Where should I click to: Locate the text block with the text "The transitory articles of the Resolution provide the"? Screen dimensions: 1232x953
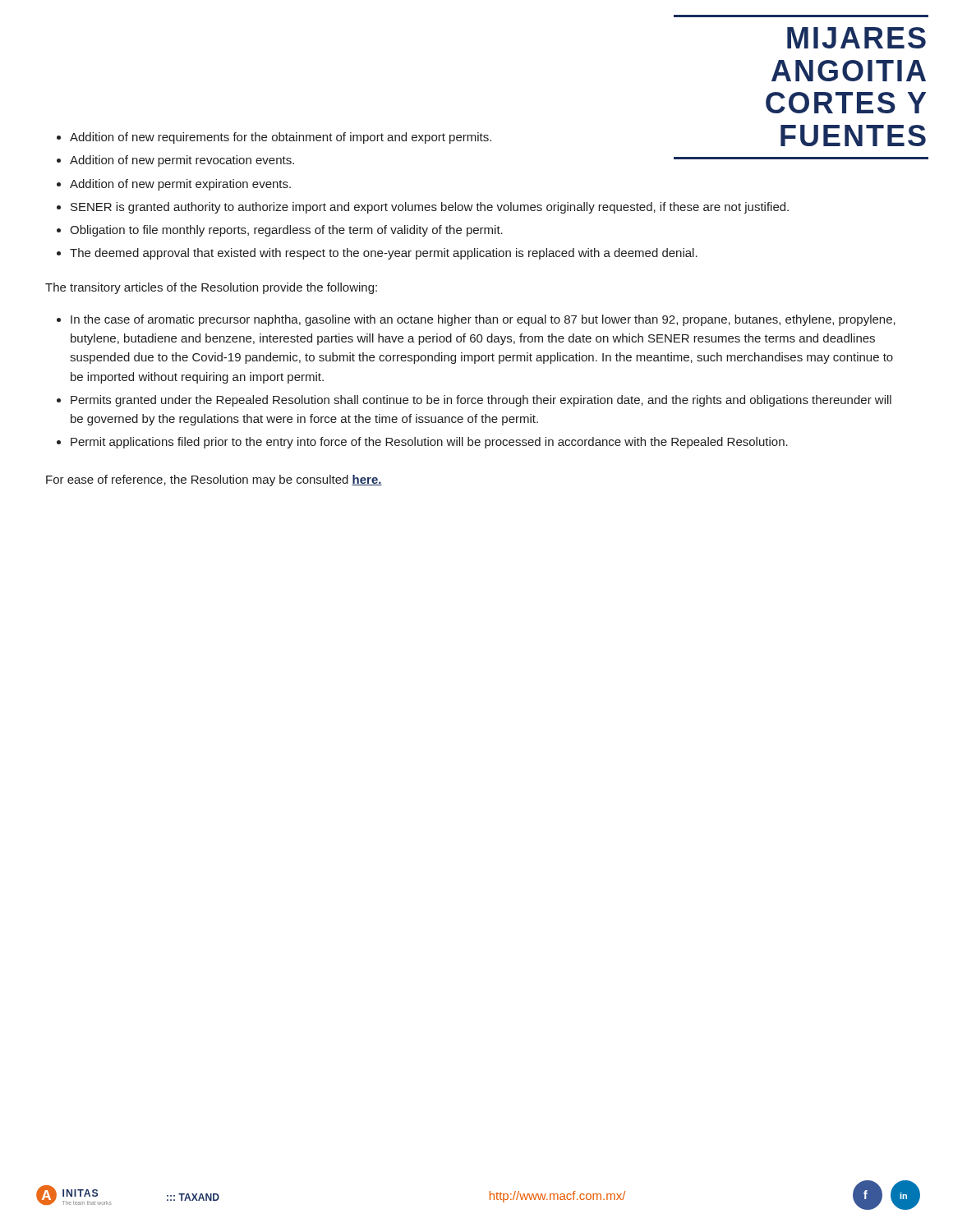212,287
